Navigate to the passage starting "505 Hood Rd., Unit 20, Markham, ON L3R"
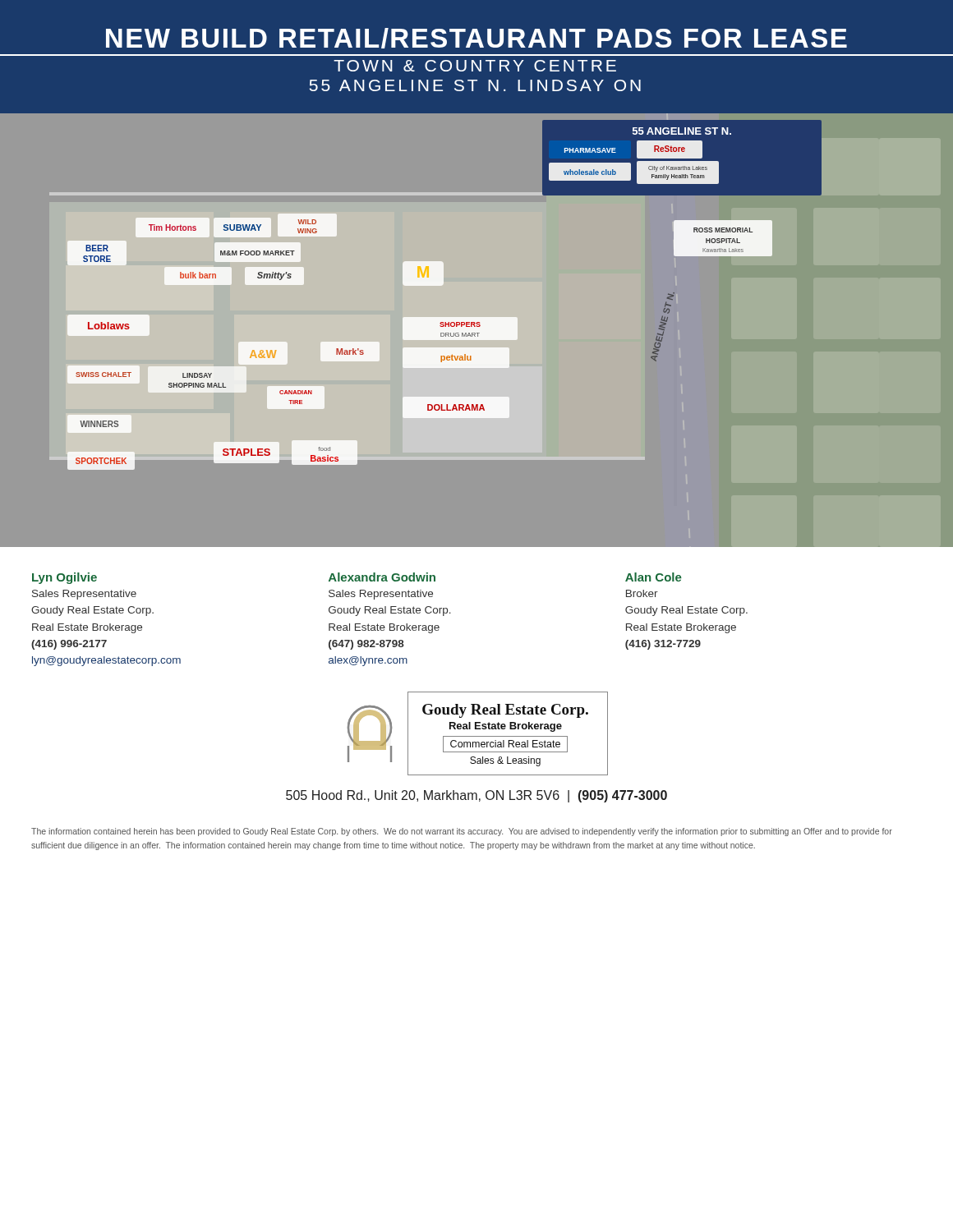This screenshot has width=953, height=1232. 476,796
